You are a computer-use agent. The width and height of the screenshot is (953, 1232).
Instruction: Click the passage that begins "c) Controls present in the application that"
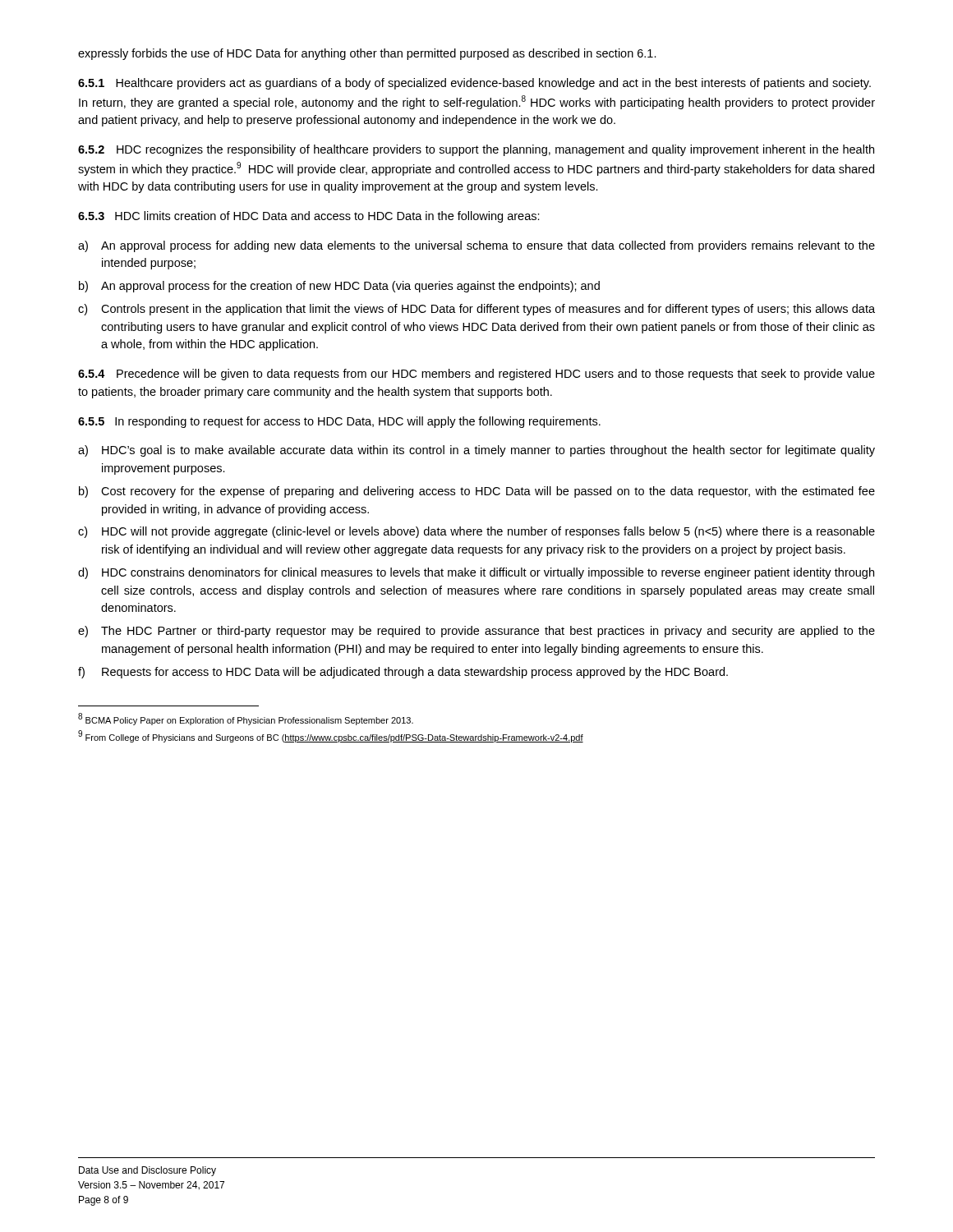pyautogui.click(x=476, y=327)
